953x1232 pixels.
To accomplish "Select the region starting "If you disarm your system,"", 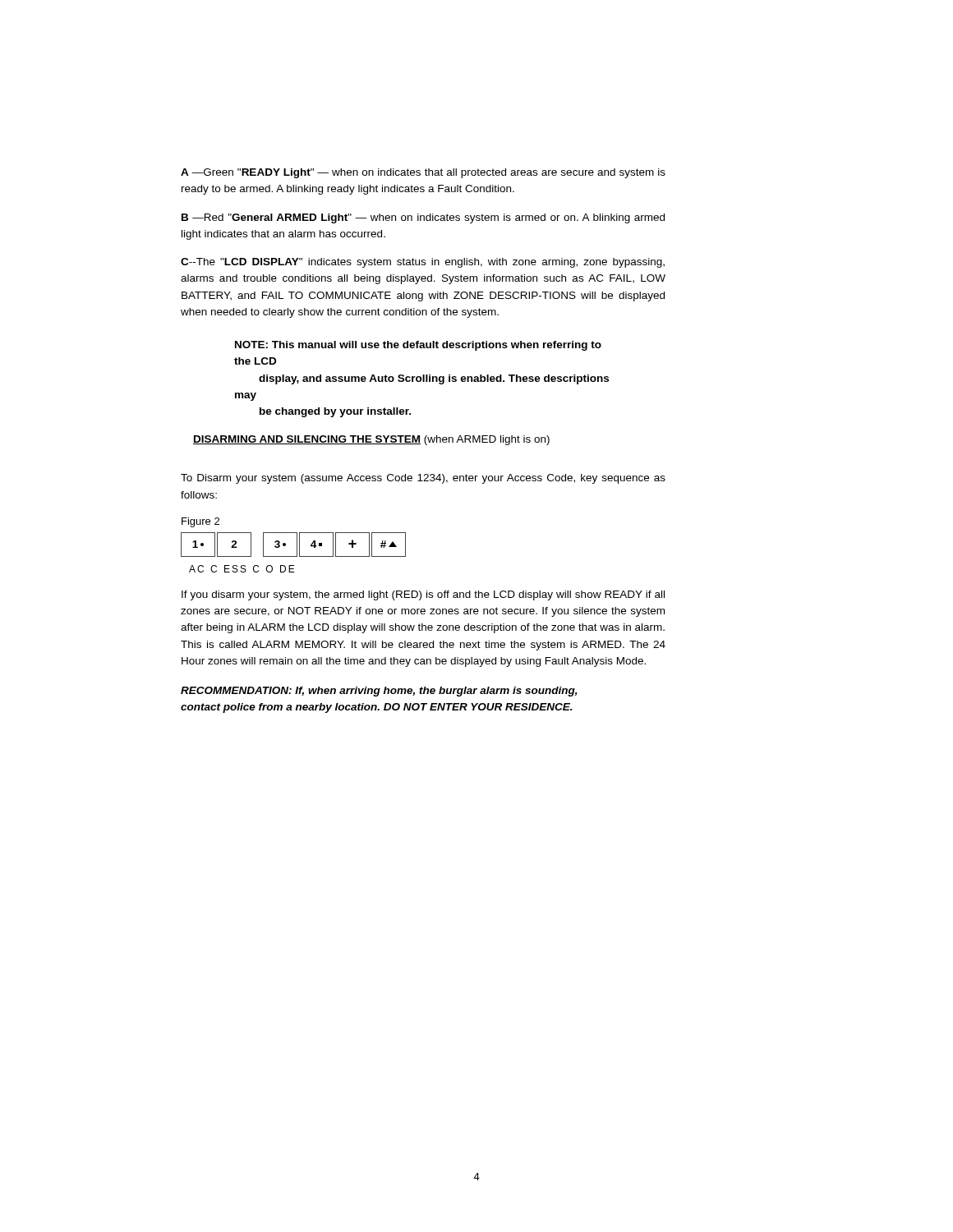I will click(423, 627).
